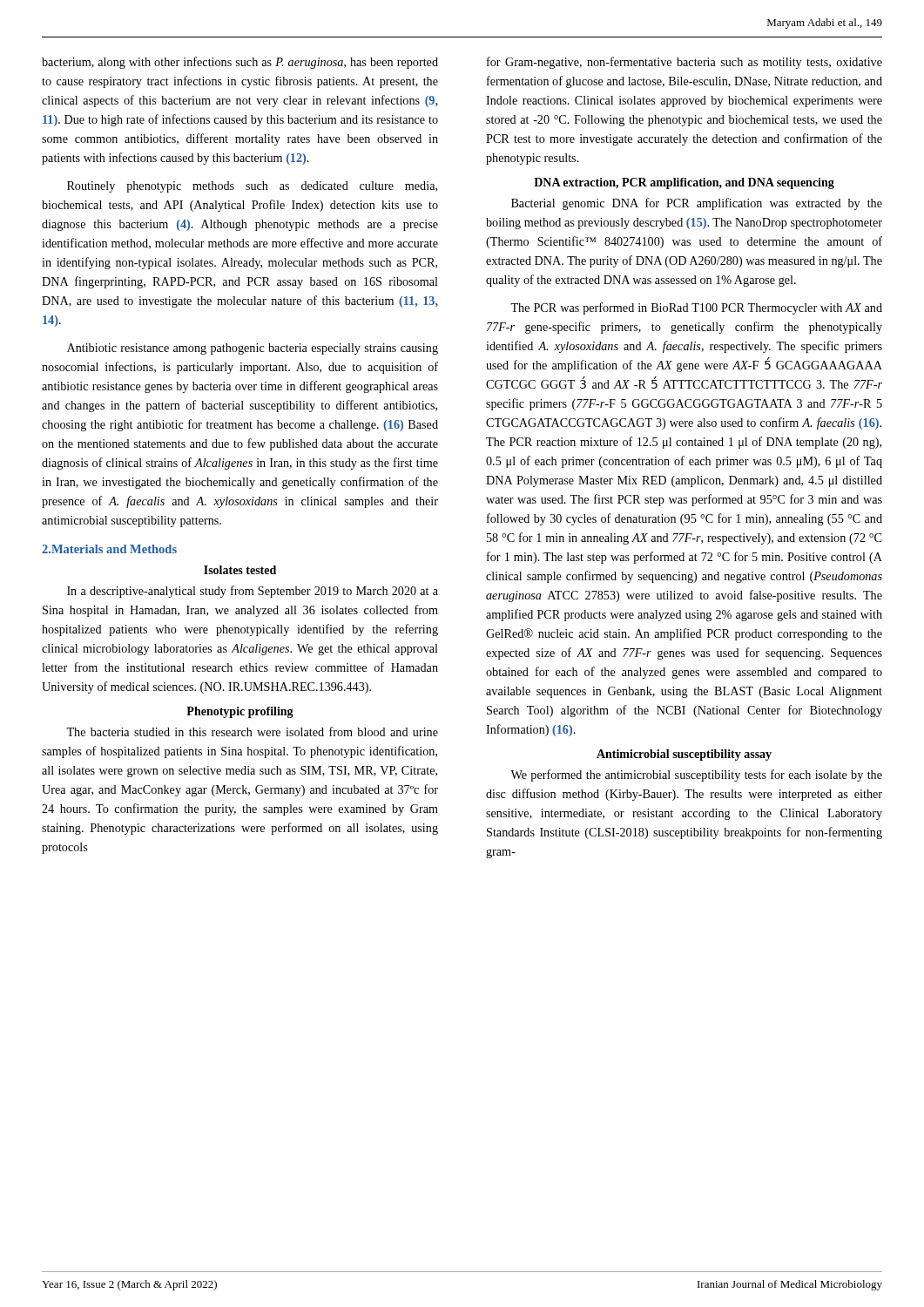The image size is (924, 1307).
Task: Select the text block with the text "for Gram-negative, non-fermentative bacteria such as motility"
Action: click(x=684, y=110)
